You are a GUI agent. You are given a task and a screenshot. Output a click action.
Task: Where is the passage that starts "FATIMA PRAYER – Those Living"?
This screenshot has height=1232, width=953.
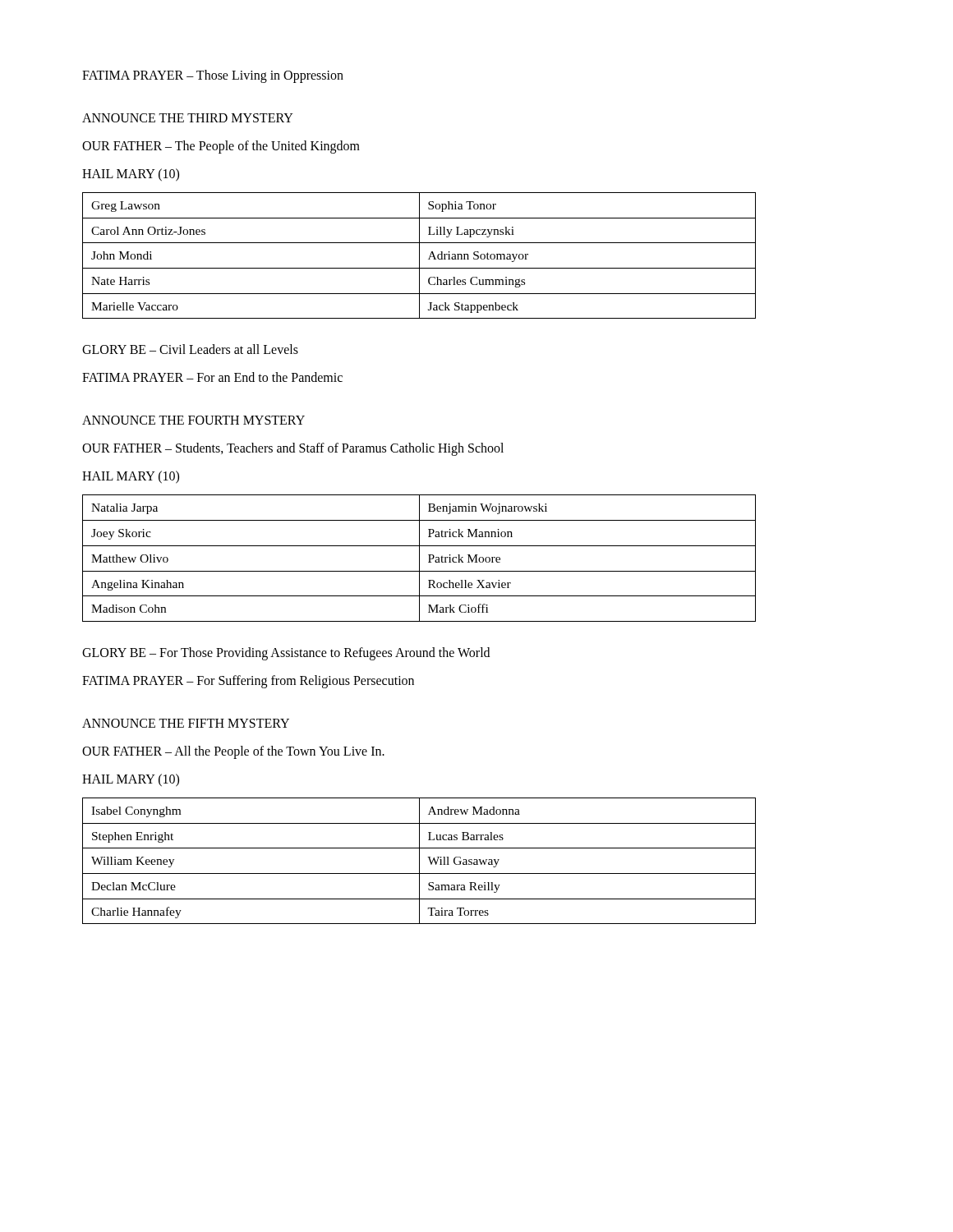(x=213, y=75)
